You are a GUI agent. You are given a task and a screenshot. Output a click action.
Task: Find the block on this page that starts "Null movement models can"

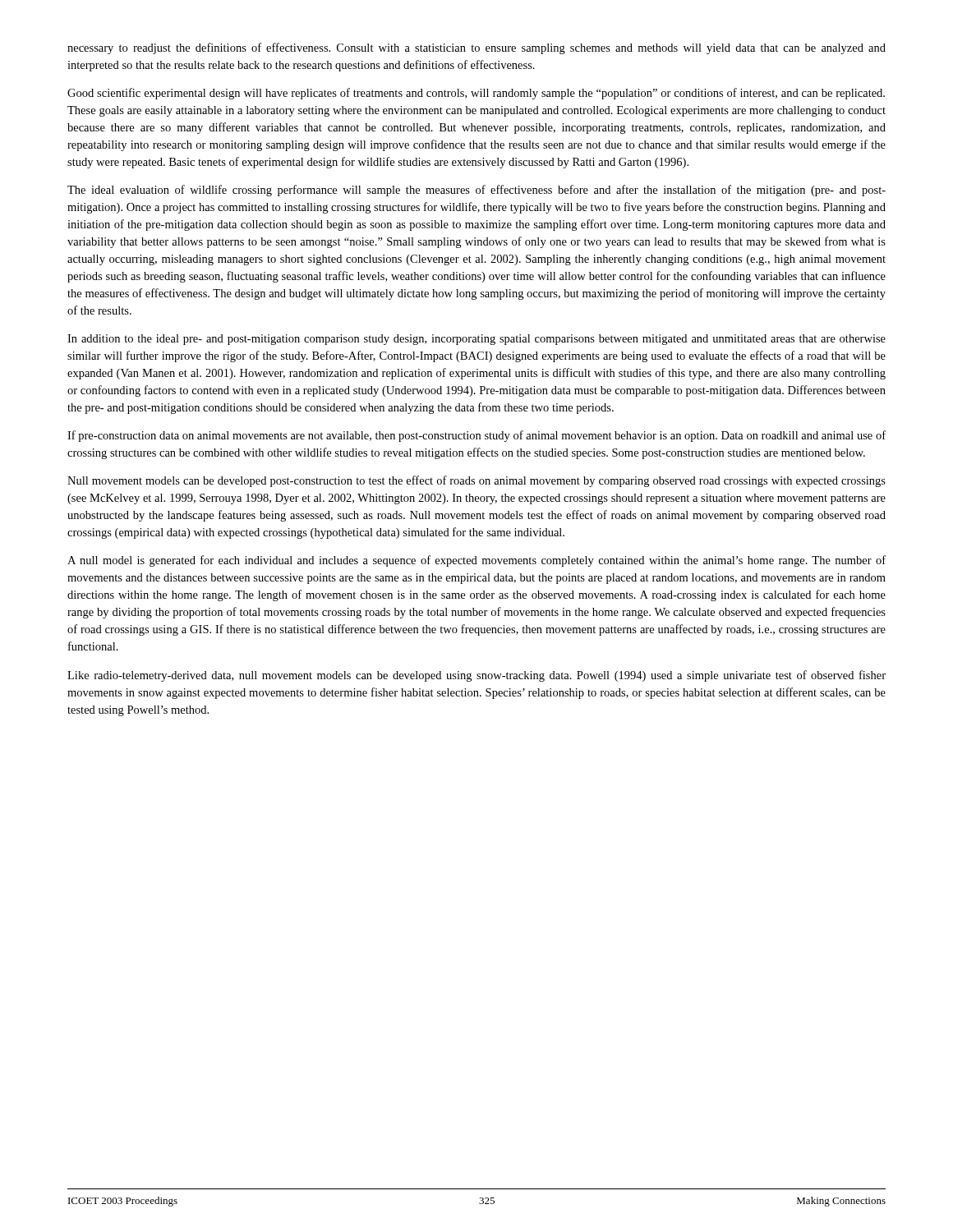pyautogui.click(x=476, y=507)
